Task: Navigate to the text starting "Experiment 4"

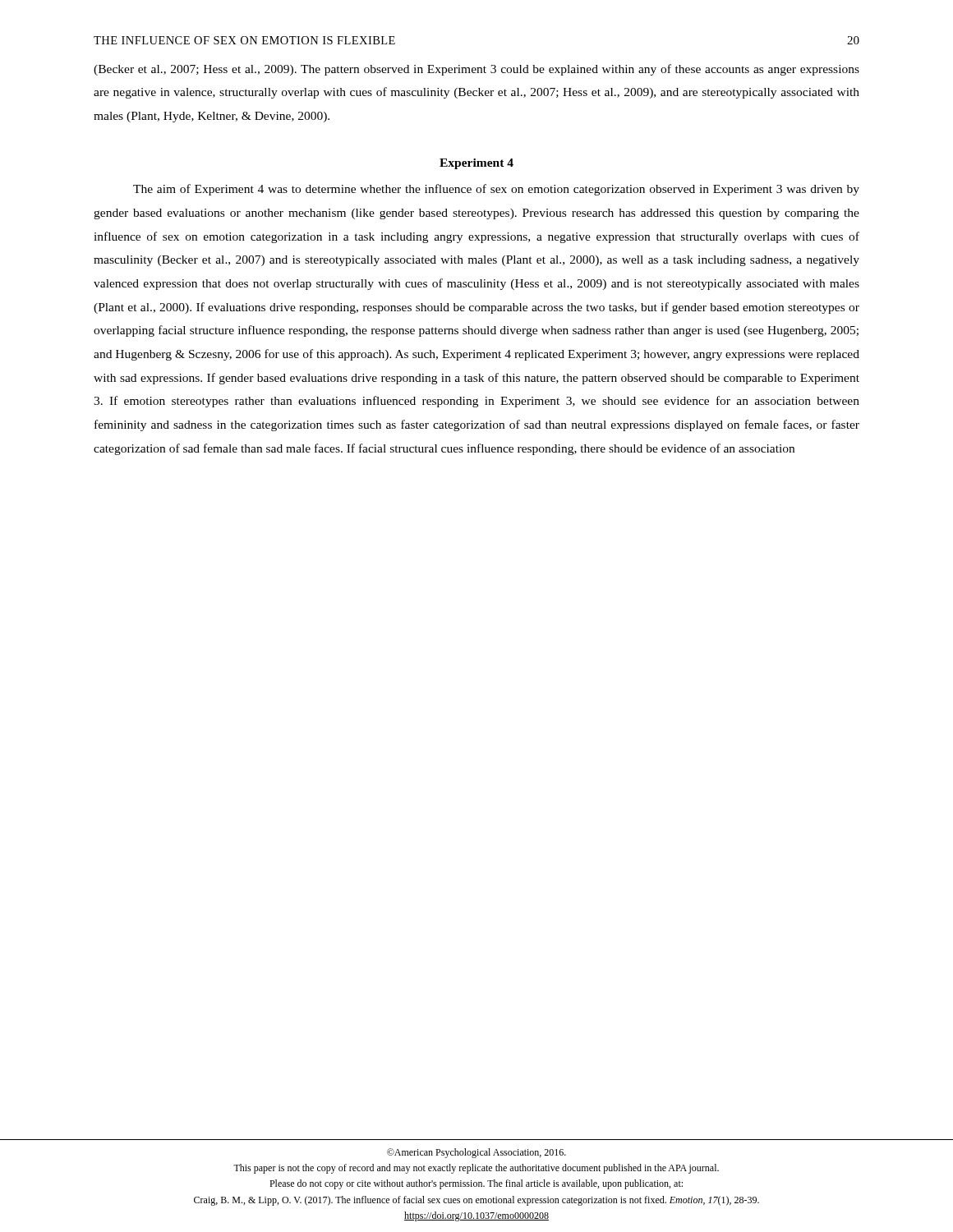Action: pos(476,162)
